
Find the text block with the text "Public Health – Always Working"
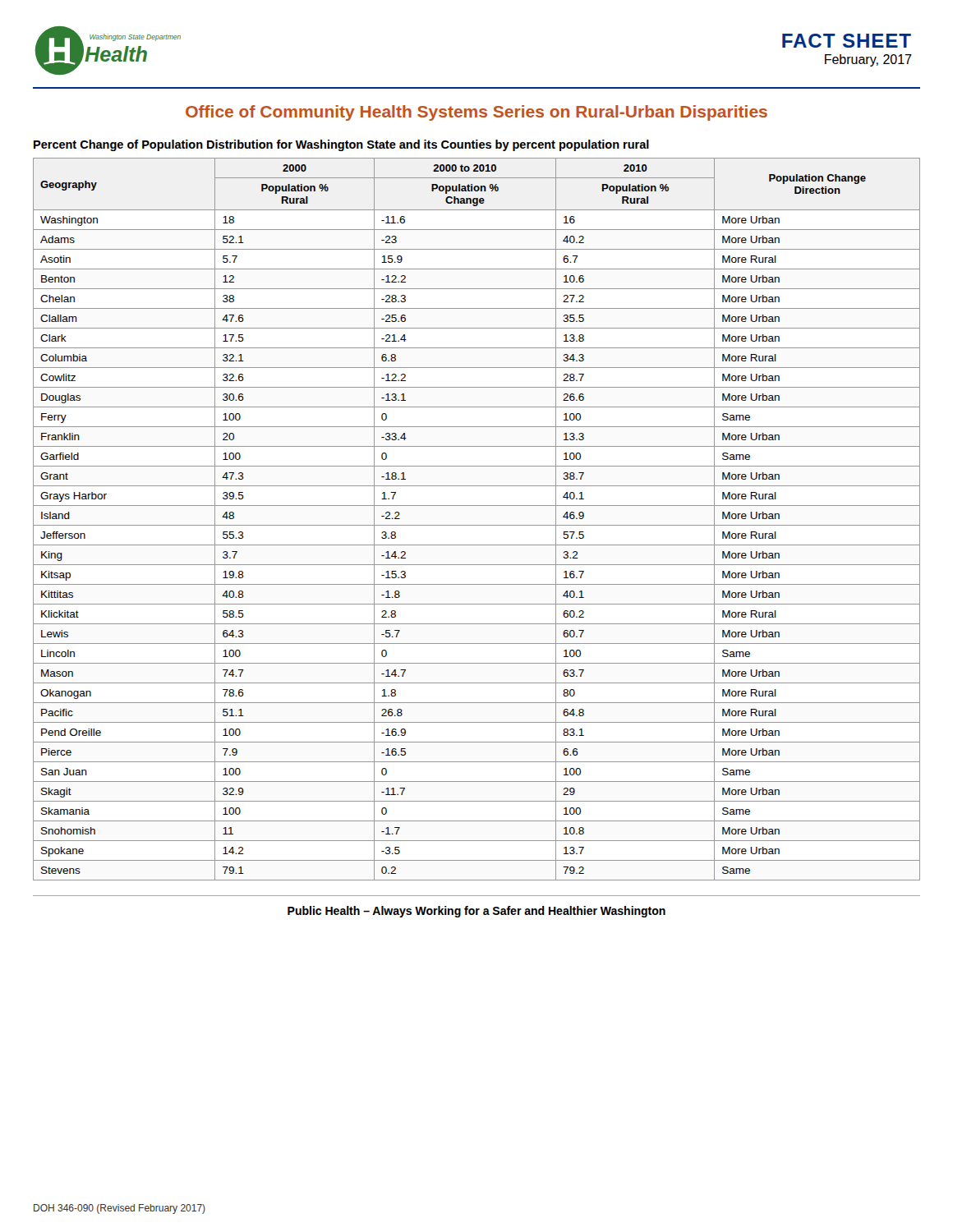(476, 911)
